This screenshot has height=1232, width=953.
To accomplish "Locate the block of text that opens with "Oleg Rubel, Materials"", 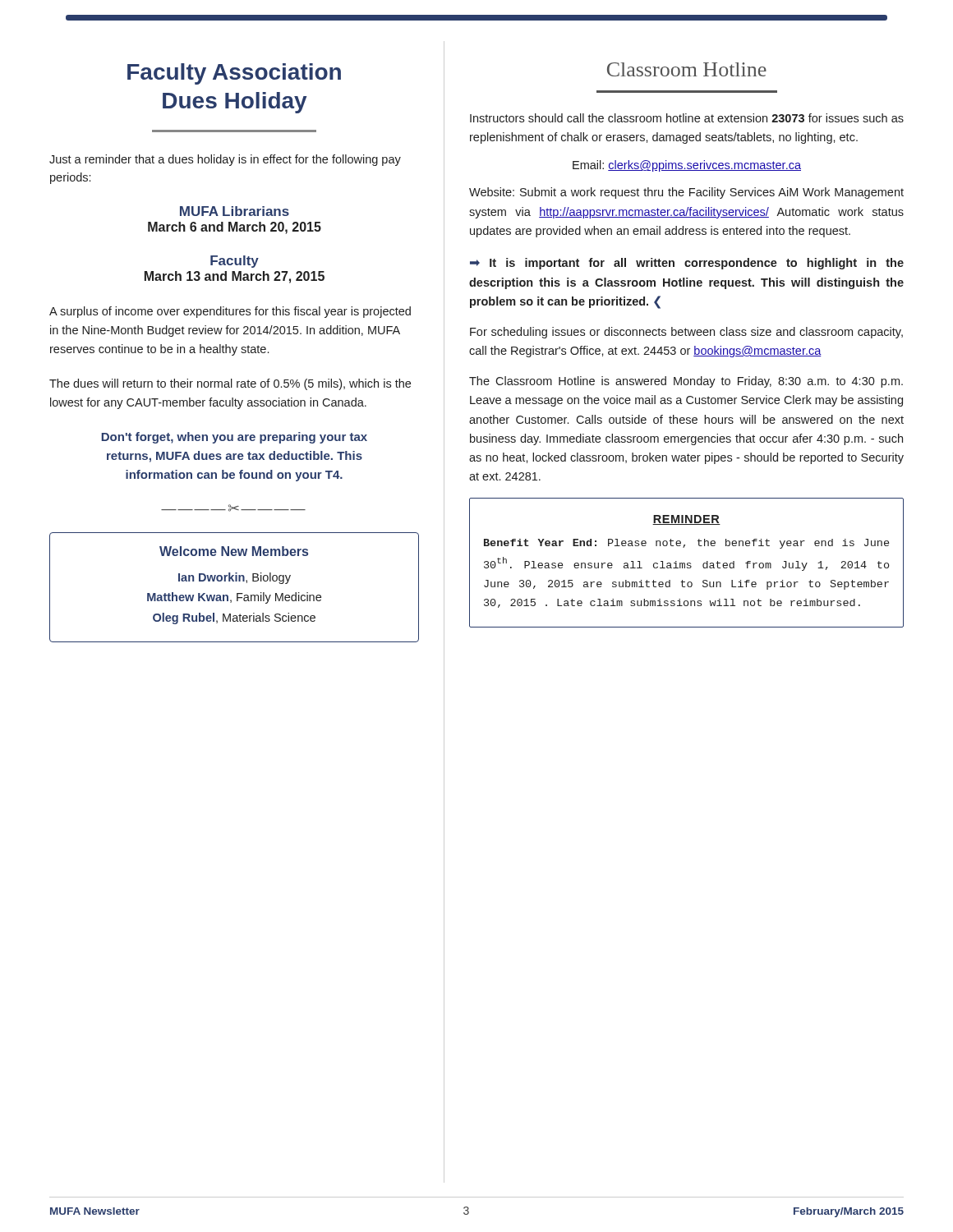I will coord(234,618).
